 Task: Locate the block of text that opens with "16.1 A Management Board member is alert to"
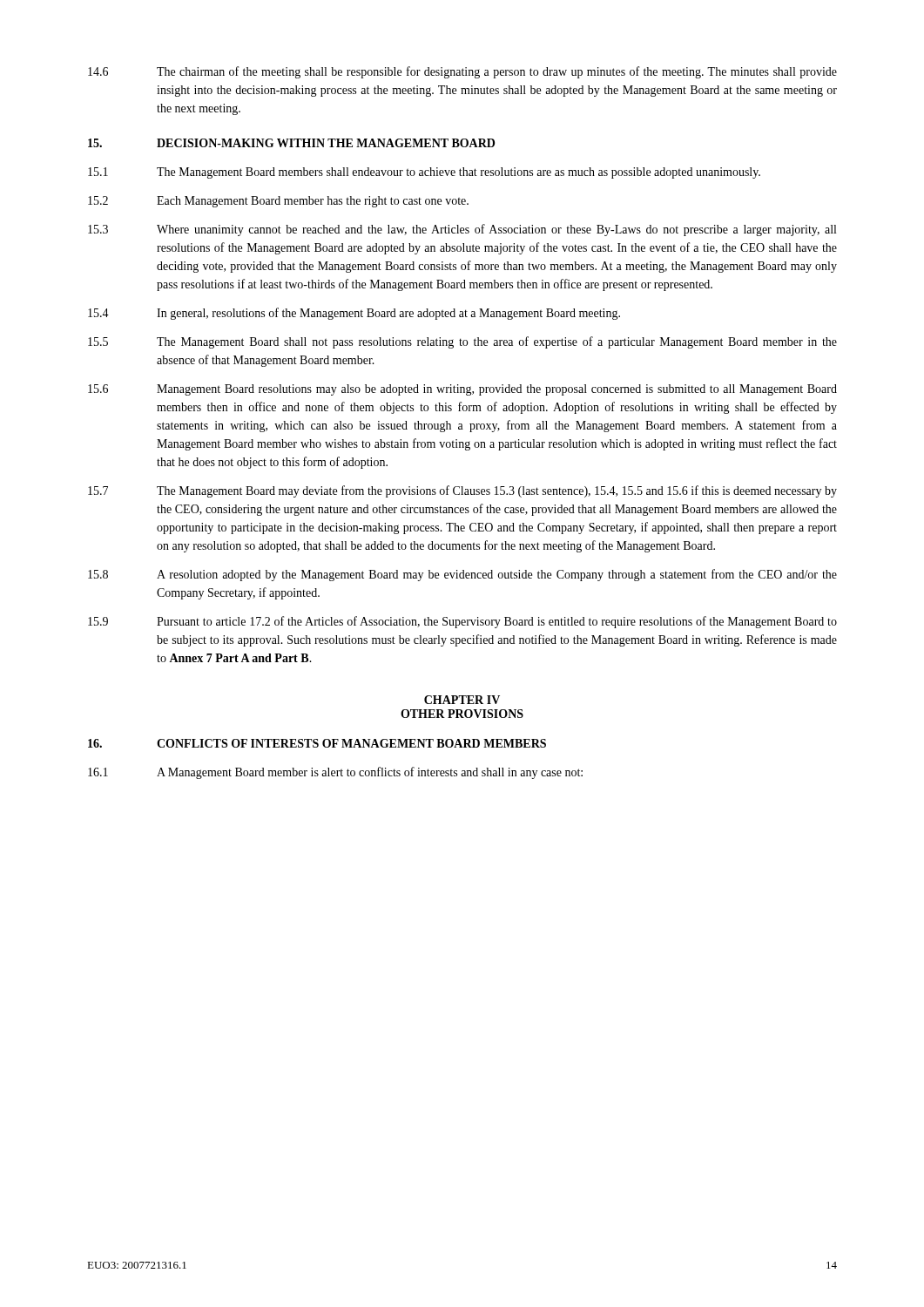click(462, 772)
